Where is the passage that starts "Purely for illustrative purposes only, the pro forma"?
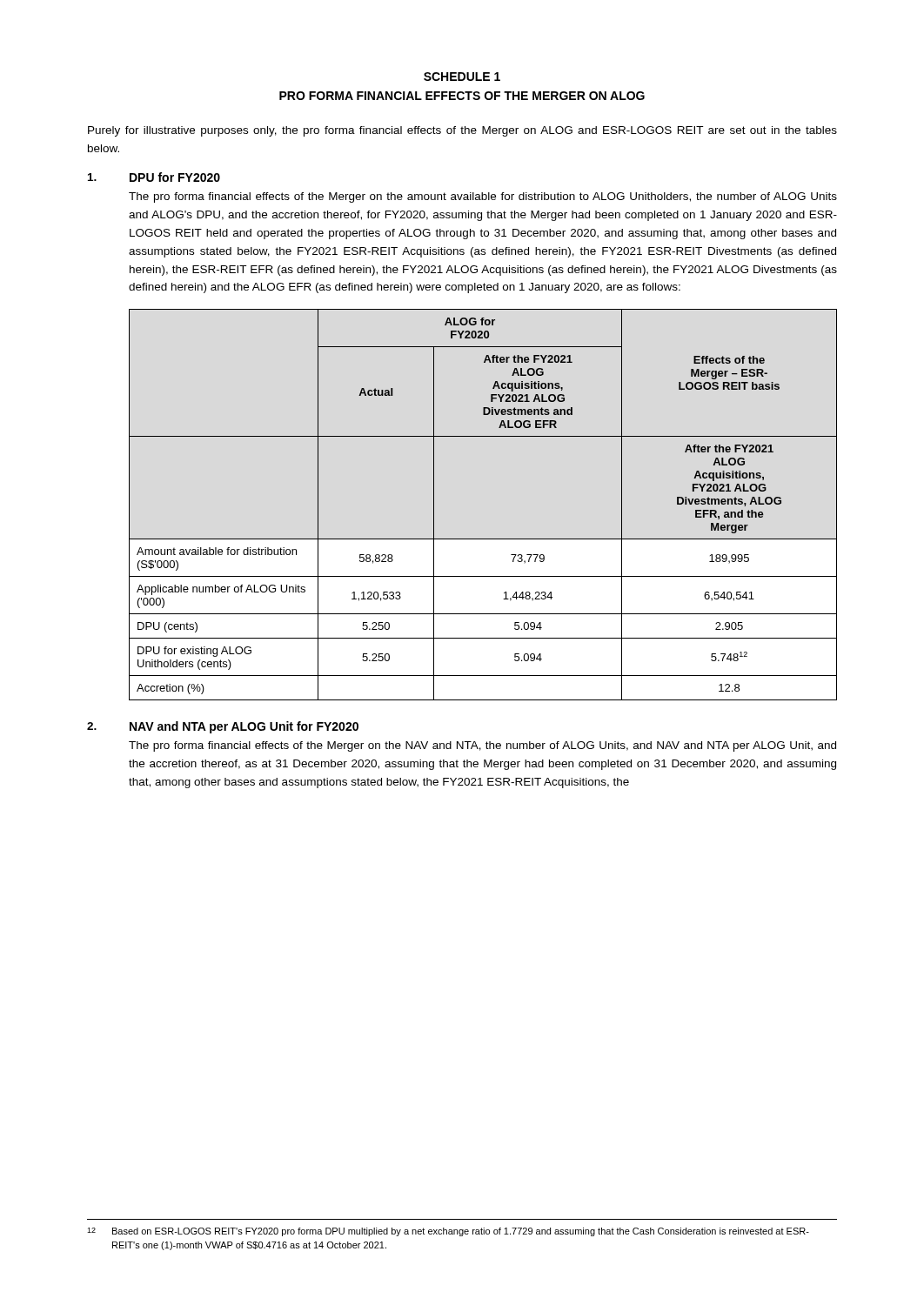Viewport: 924px width, 1305px height. 462,139
